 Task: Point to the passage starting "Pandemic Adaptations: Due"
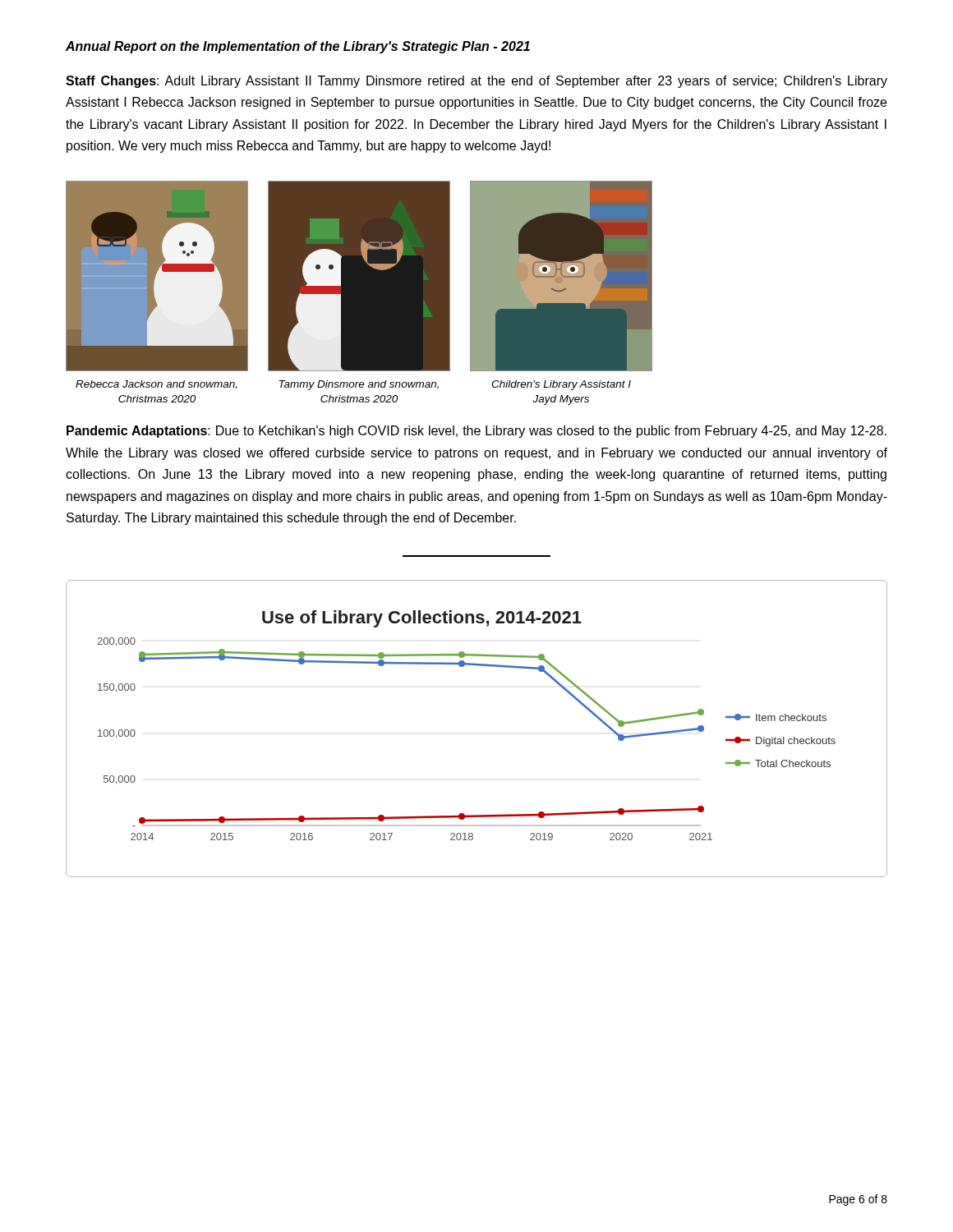(x=476, y=474)
